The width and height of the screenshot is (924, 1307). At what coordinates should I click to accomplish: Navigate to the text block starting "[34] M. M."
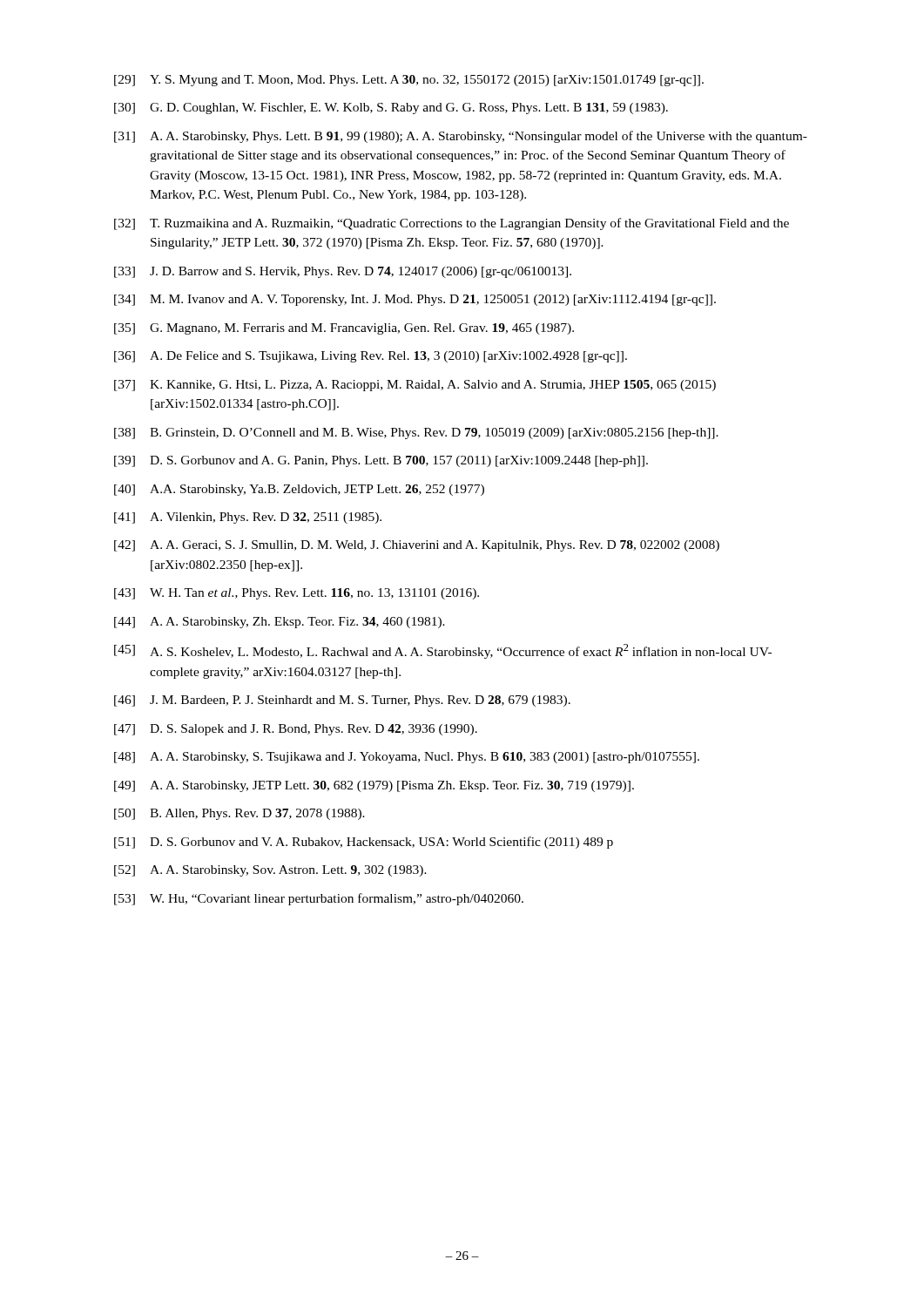click(462, 299)
